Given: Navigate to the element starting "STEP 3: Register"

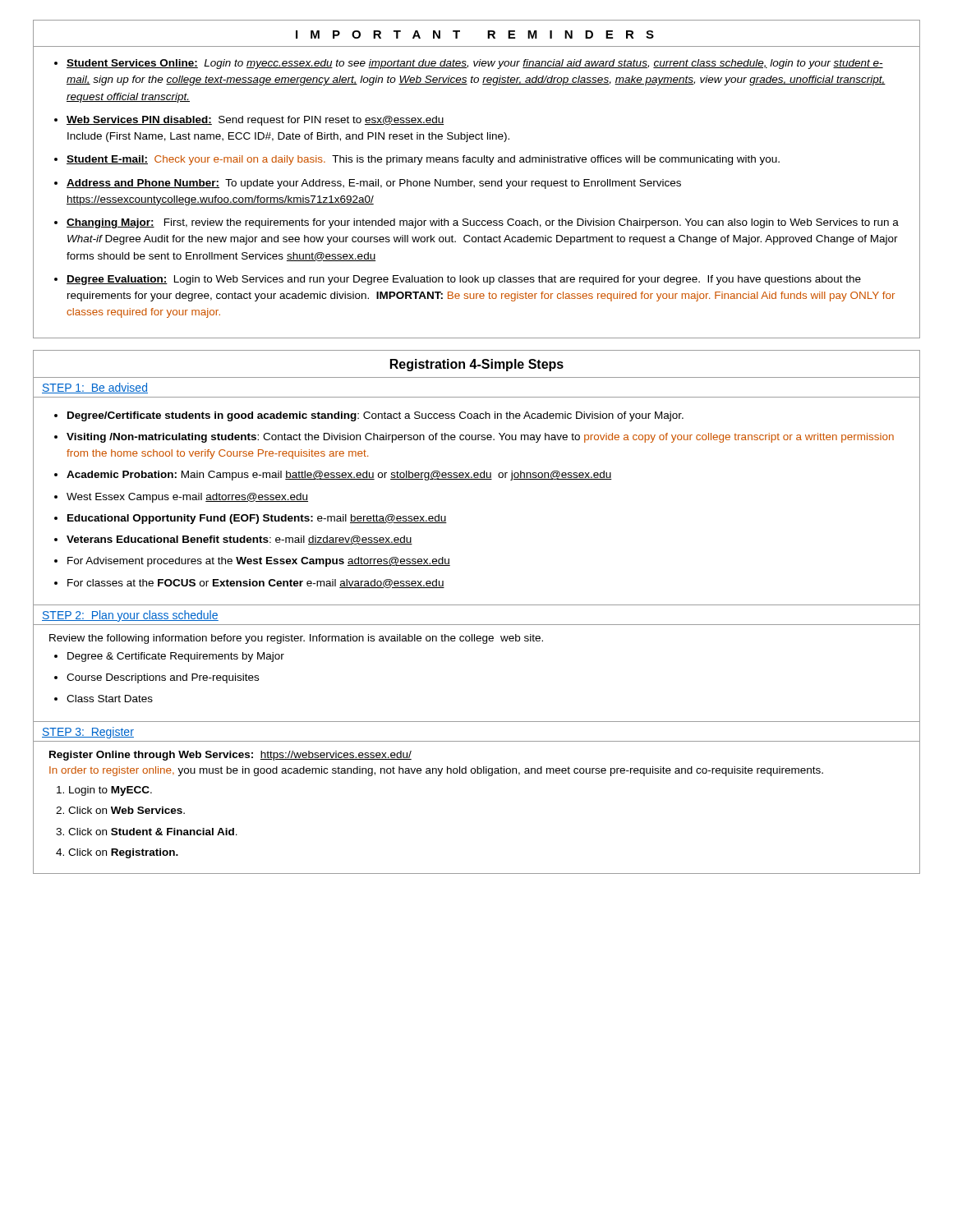Looking at the screenshot, I should [88, 731].
